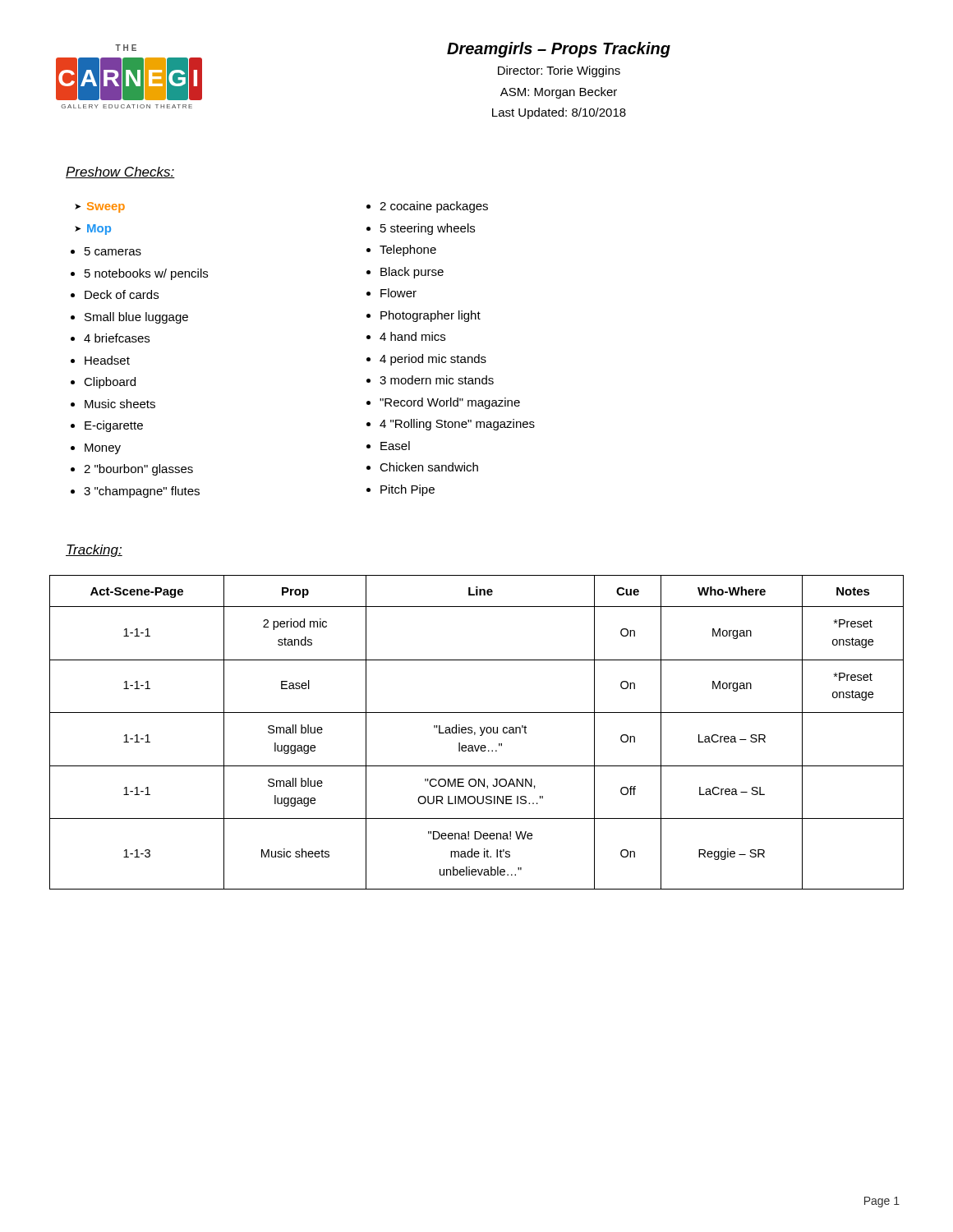Image resolution: width=953 pixels, height=1232 pixels.
Task: Point to the passage starting "4 "Rolling Stone""
Action: pos(457,423)
